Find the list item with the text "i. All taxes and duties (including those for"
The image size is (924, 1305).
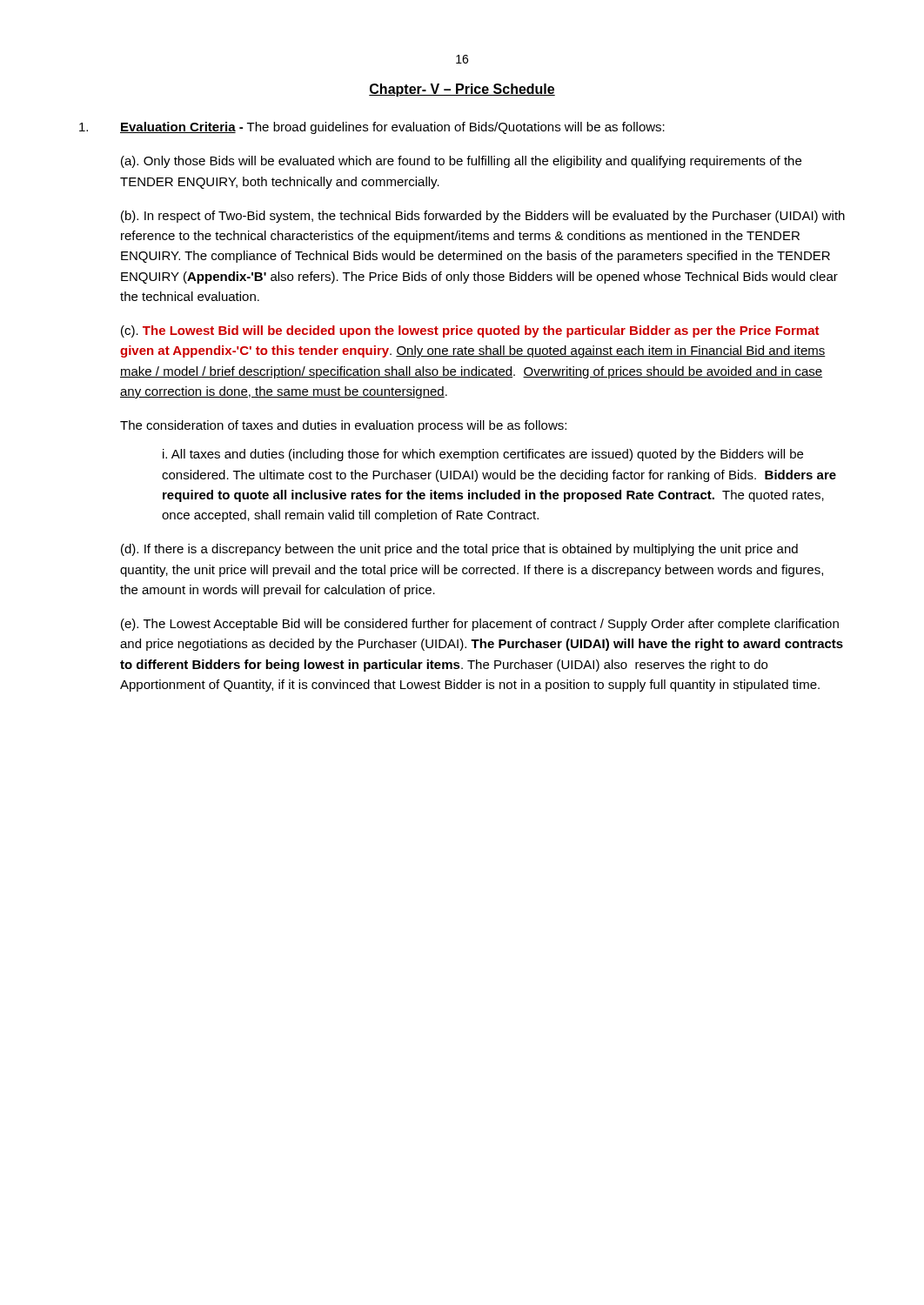pos(499,484)
